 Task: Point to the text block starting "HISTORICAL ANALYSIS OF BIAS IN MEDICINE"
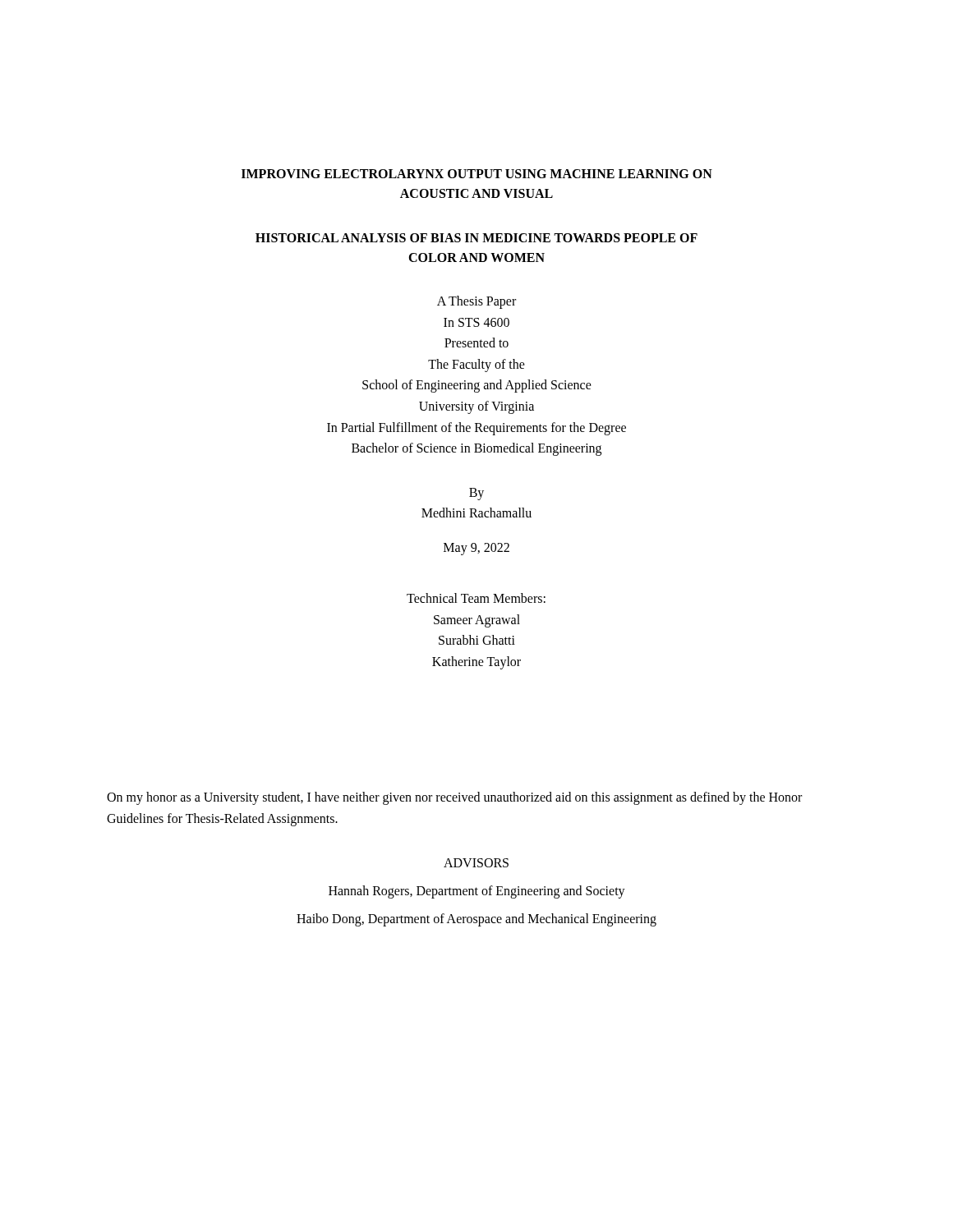(476, 248)
